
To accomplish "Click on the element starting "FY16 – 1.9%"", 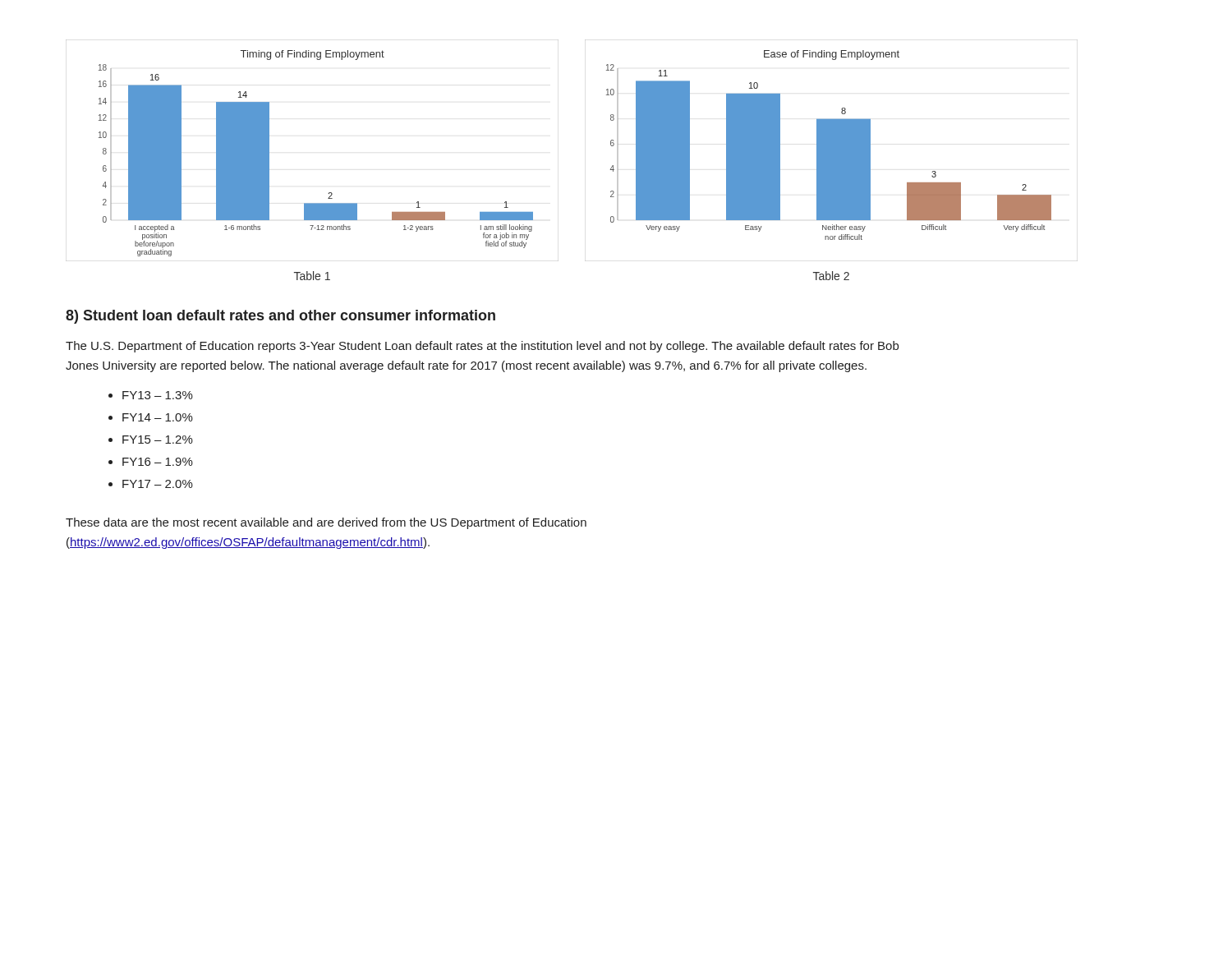I will (x=157, y=461).
